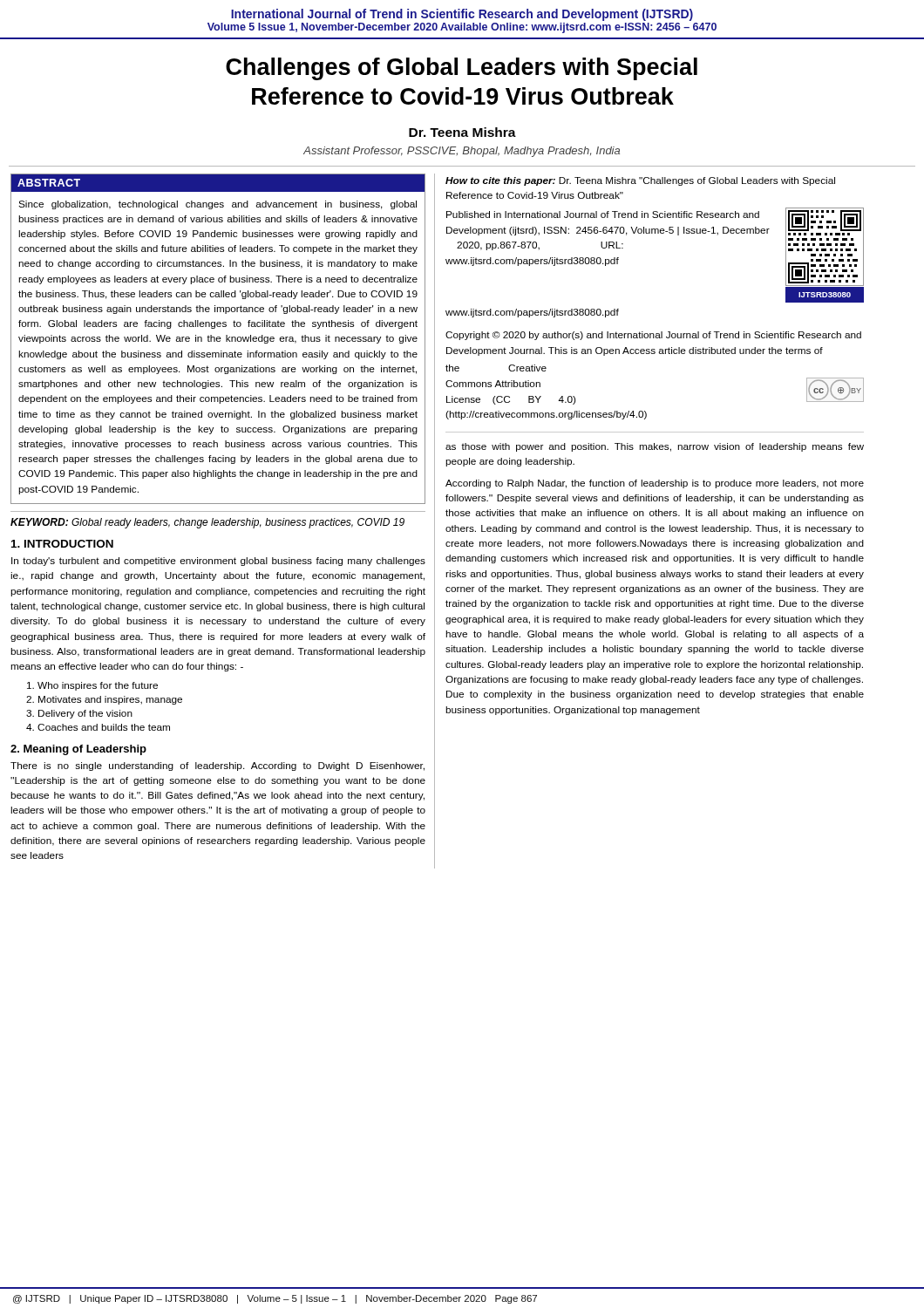Viewport: 924px width, 1308px height.
Task: Point to the region starting "According to Ralph Nadar, the function of leadership"
Action: coord(655,596)
